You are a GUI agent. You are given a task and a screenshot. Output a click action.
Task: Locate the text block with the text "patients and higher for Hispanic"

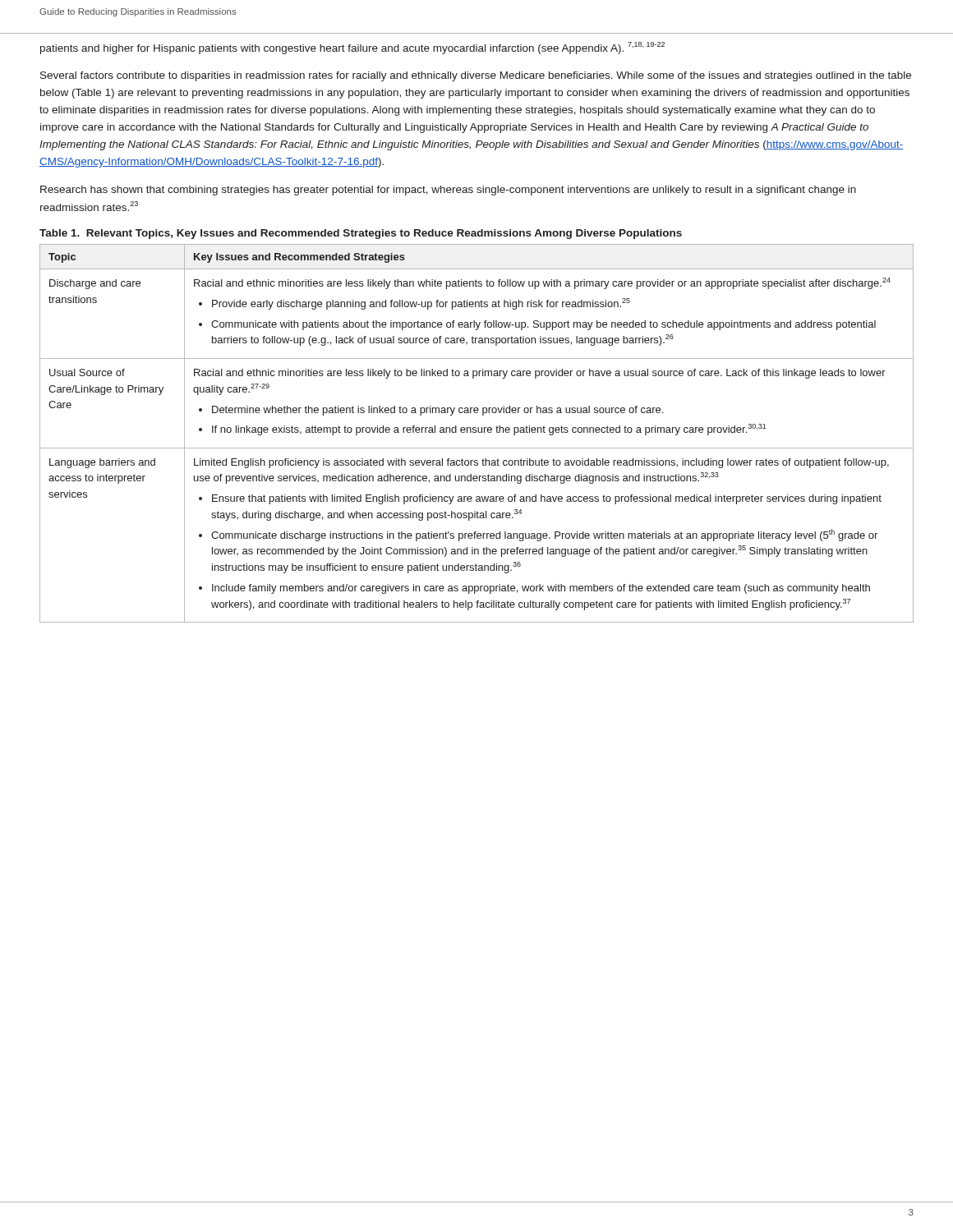(352, 47)
